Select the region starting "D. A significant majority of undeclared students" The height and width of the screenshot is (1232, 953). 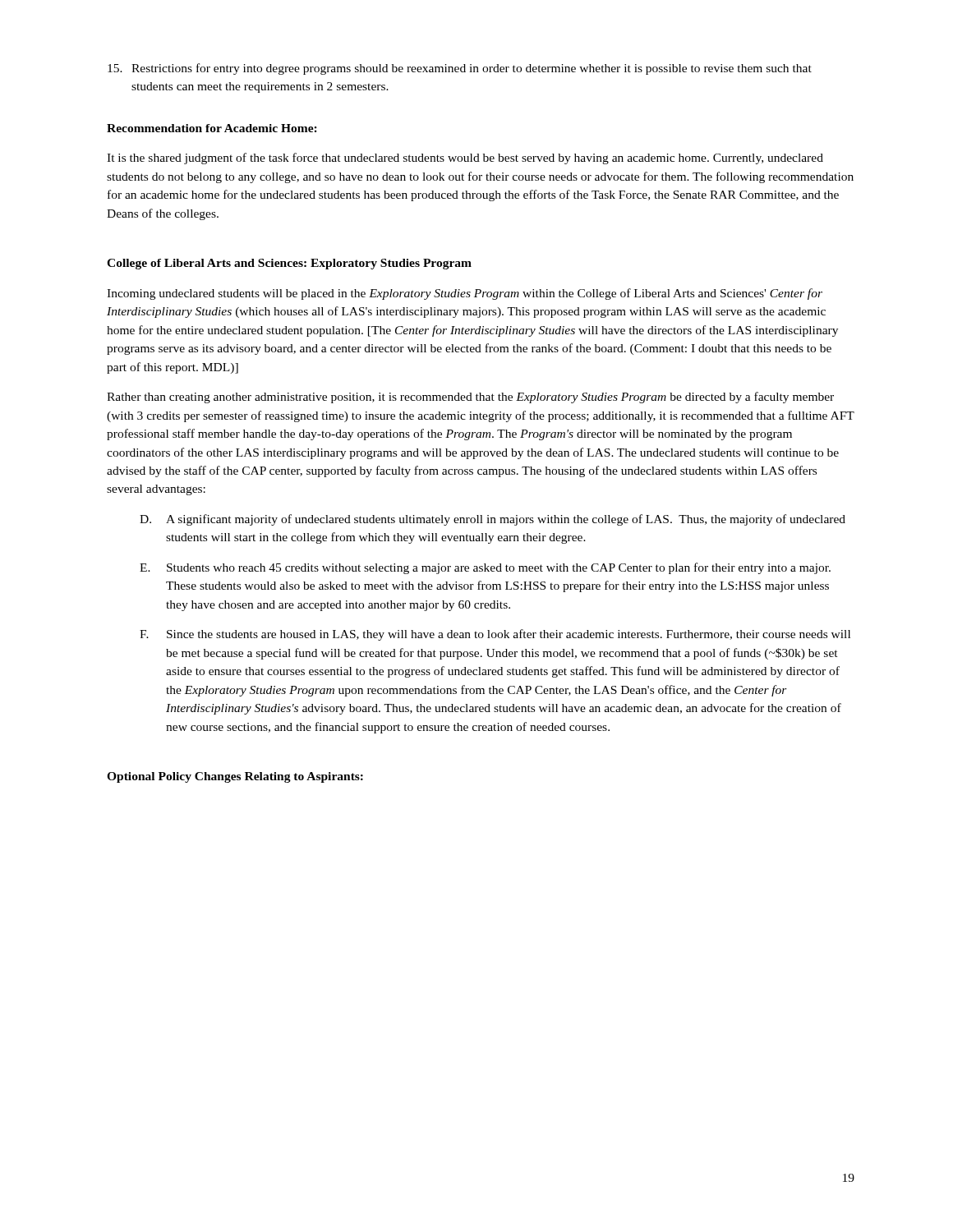[x=497, y=528]
